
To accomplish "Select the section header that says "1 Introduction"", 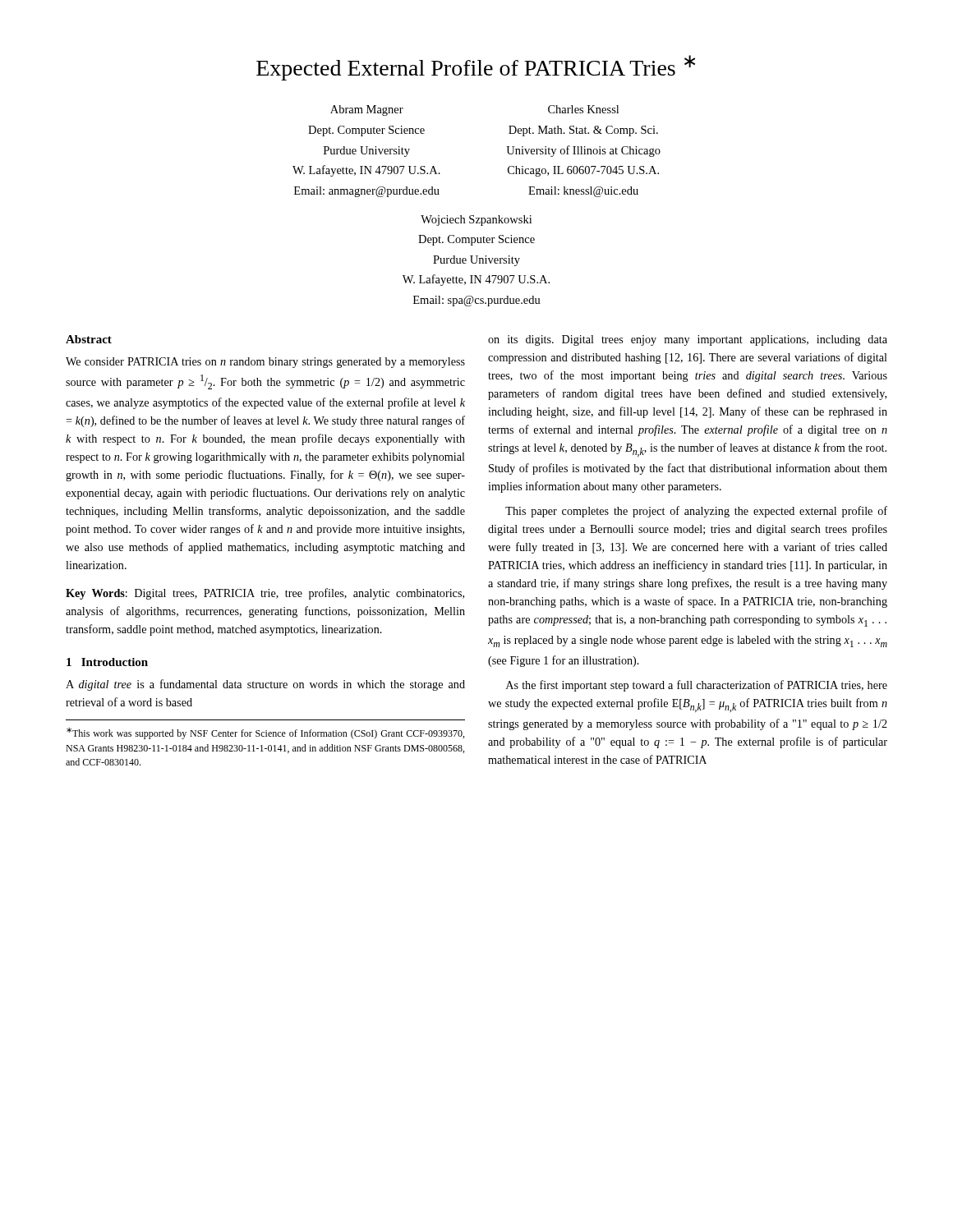I will pyautogui.click(x=107, y=662).
